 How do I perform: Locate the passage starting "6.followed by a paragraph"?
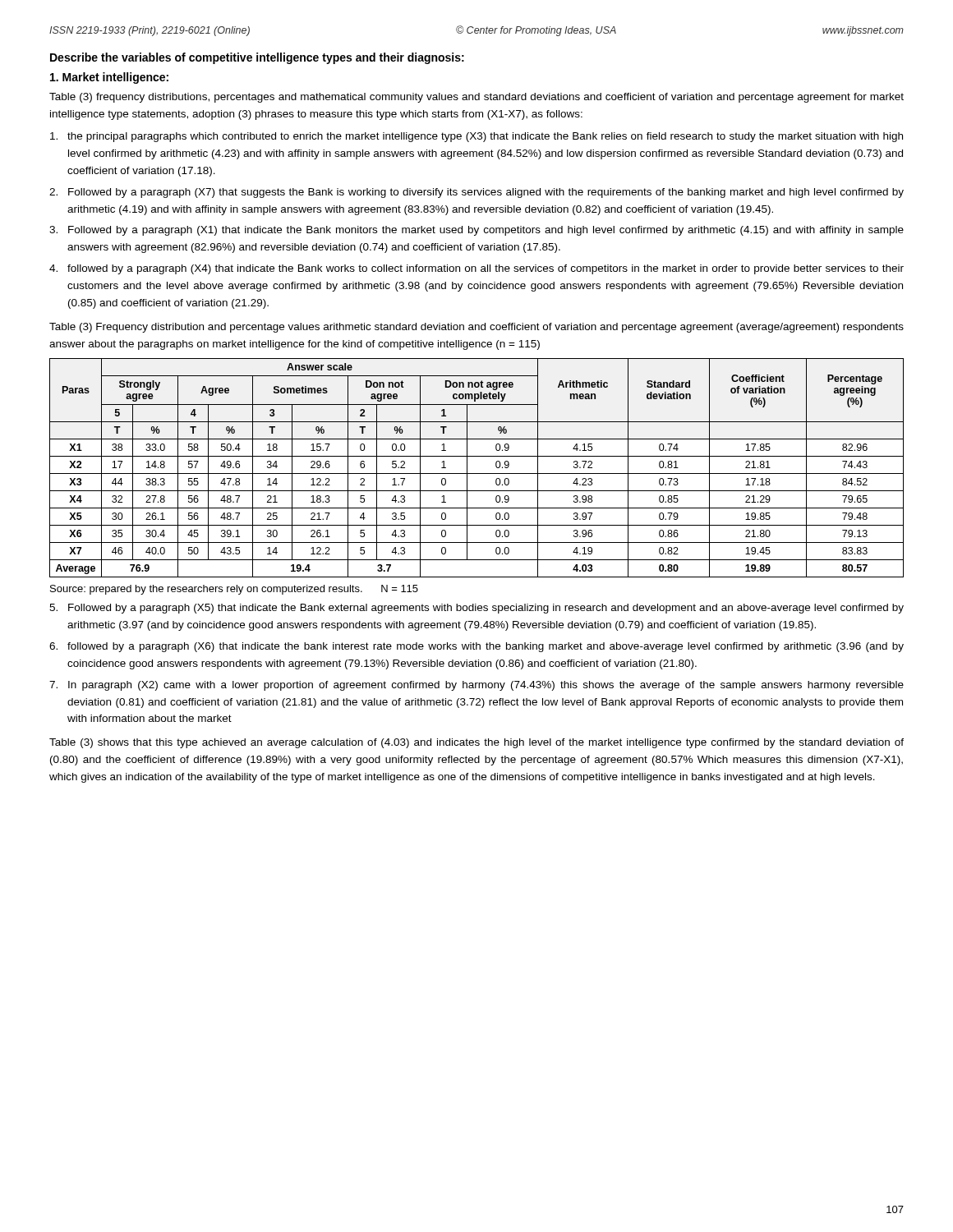[476, 655]
